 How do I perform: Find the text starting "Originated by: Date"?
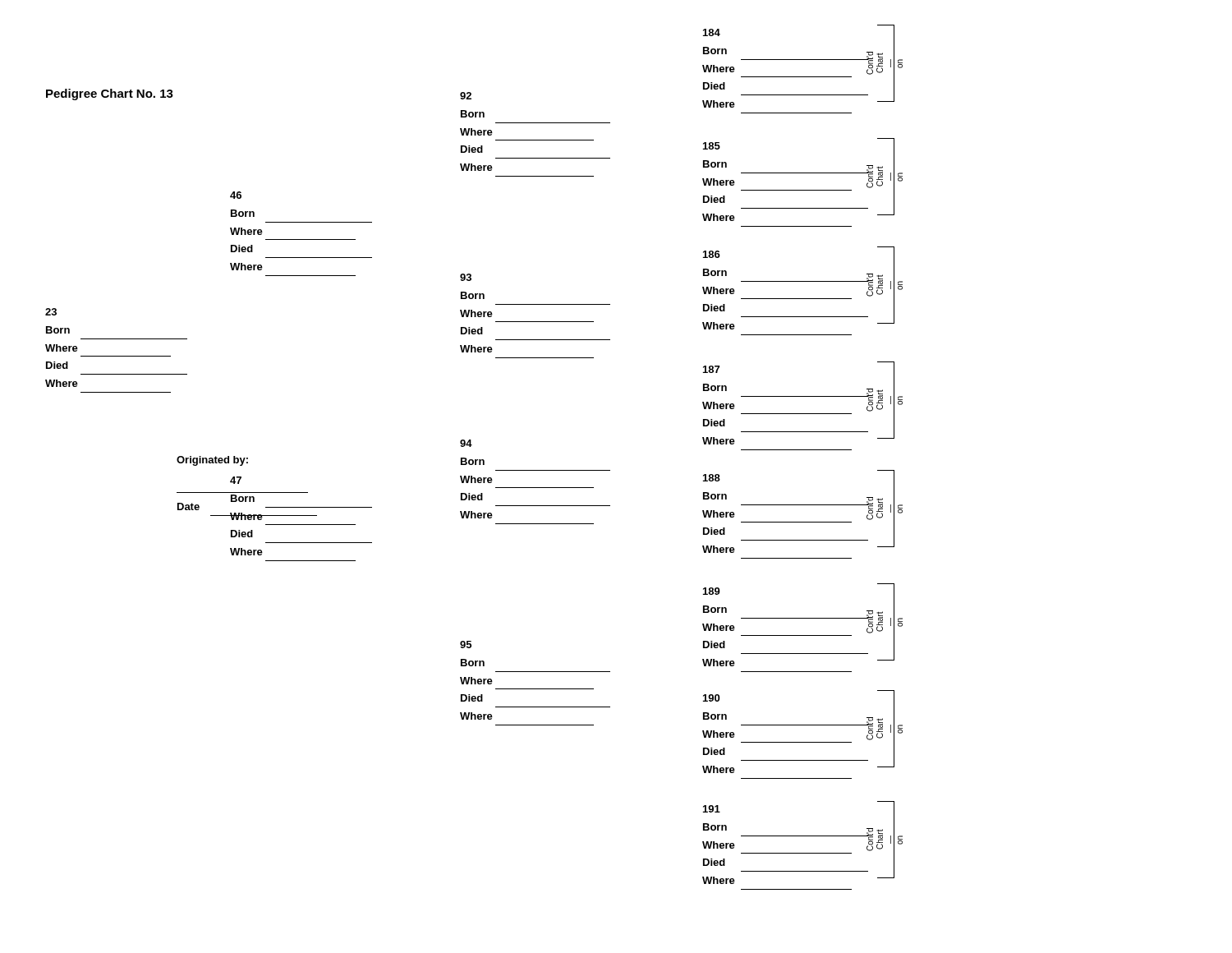click(x=247, y=483)
